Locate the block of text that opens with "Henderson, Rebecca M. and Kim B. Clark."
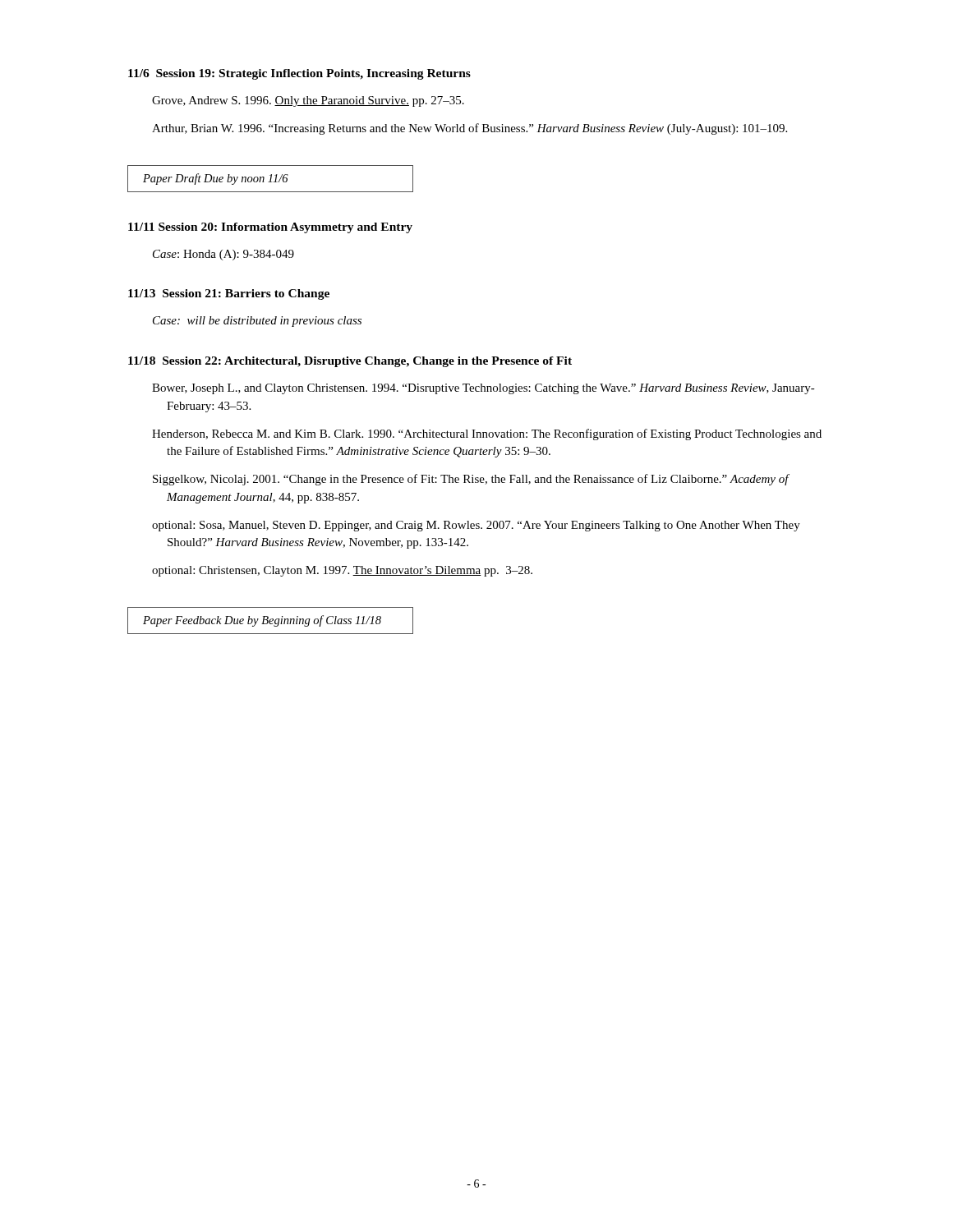953x1232 pixels. [487, 442]
